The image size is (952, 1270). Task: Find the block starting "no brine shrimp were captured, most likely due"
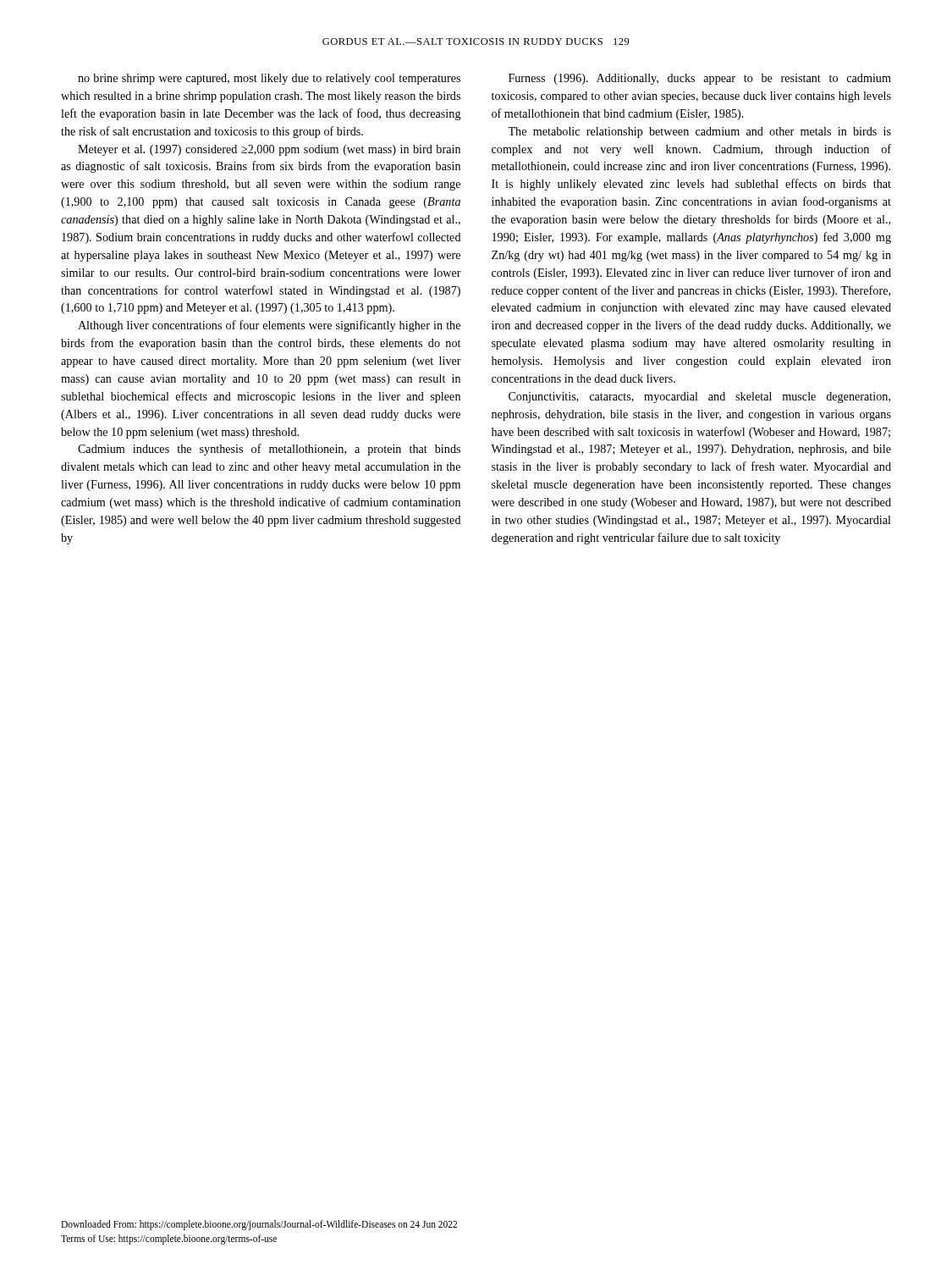click(x=261, y=308)
